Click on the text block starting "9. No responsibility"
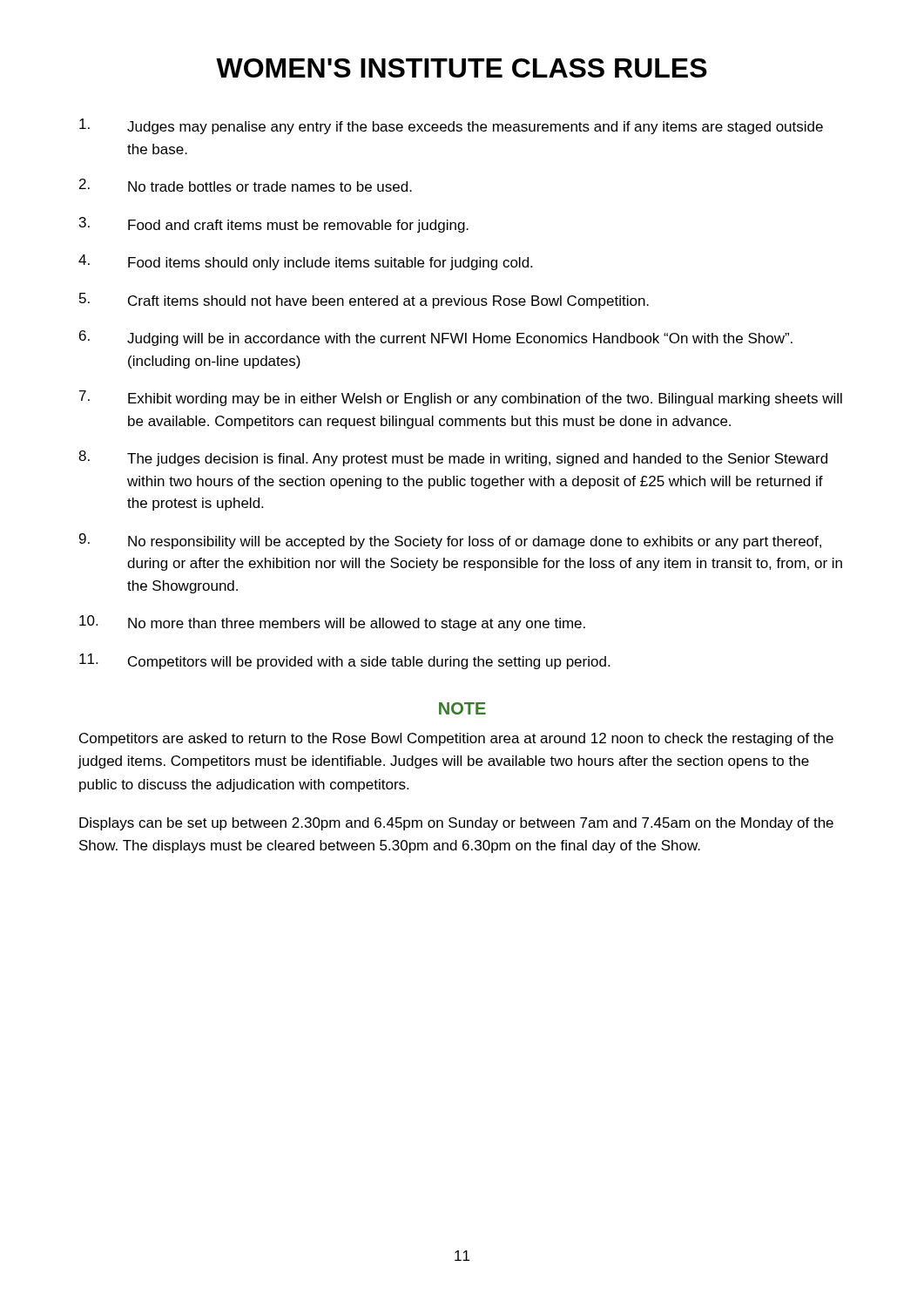Viewport: 924px width, 1307px height. click(x=462, y=564)
